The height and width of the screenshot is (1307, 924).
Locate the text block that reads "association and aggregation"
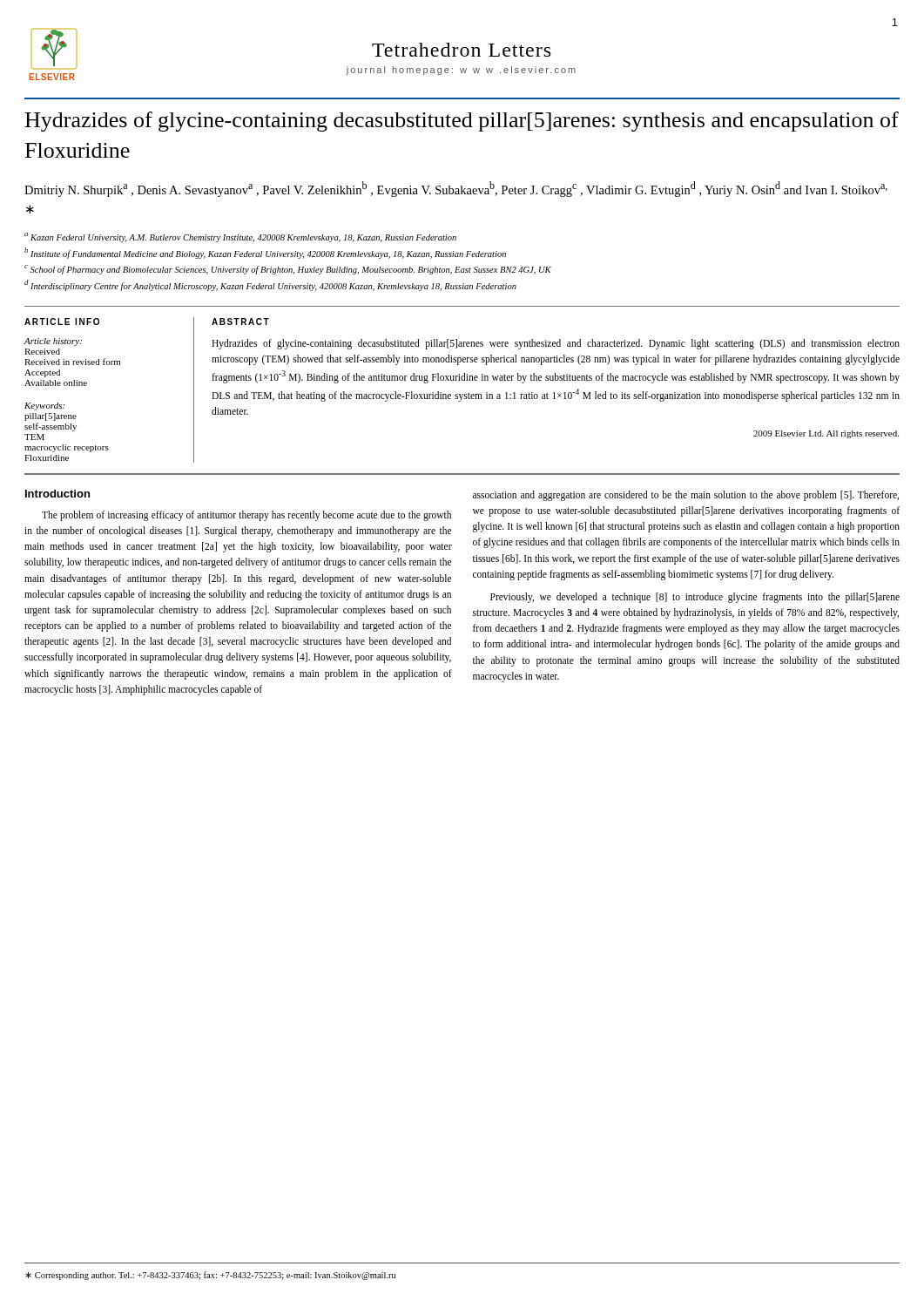686,586
